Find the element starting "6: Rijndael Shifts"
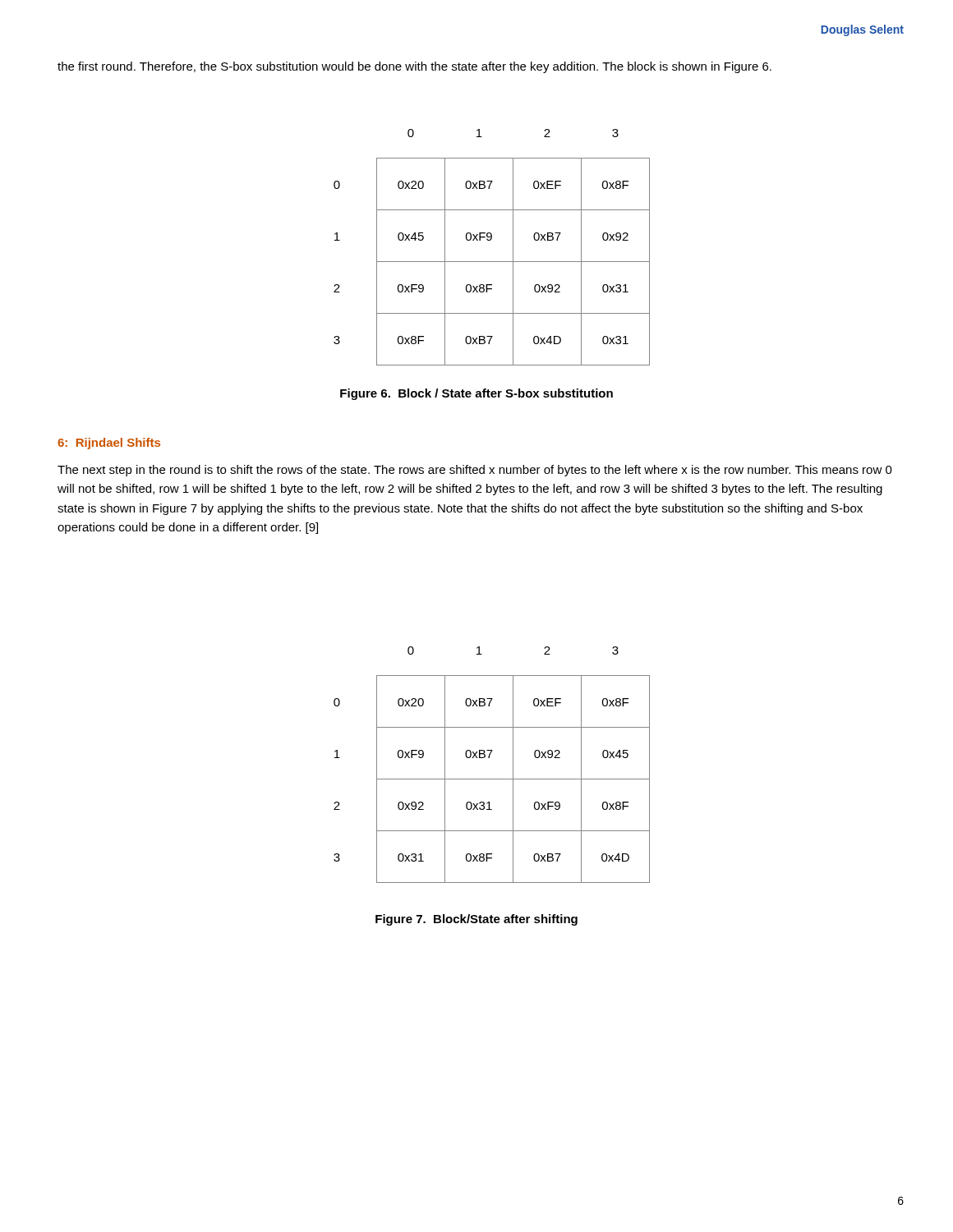The height and width of the screenshot is (1232, 953). pyautogui.click(x=109, y=442)
